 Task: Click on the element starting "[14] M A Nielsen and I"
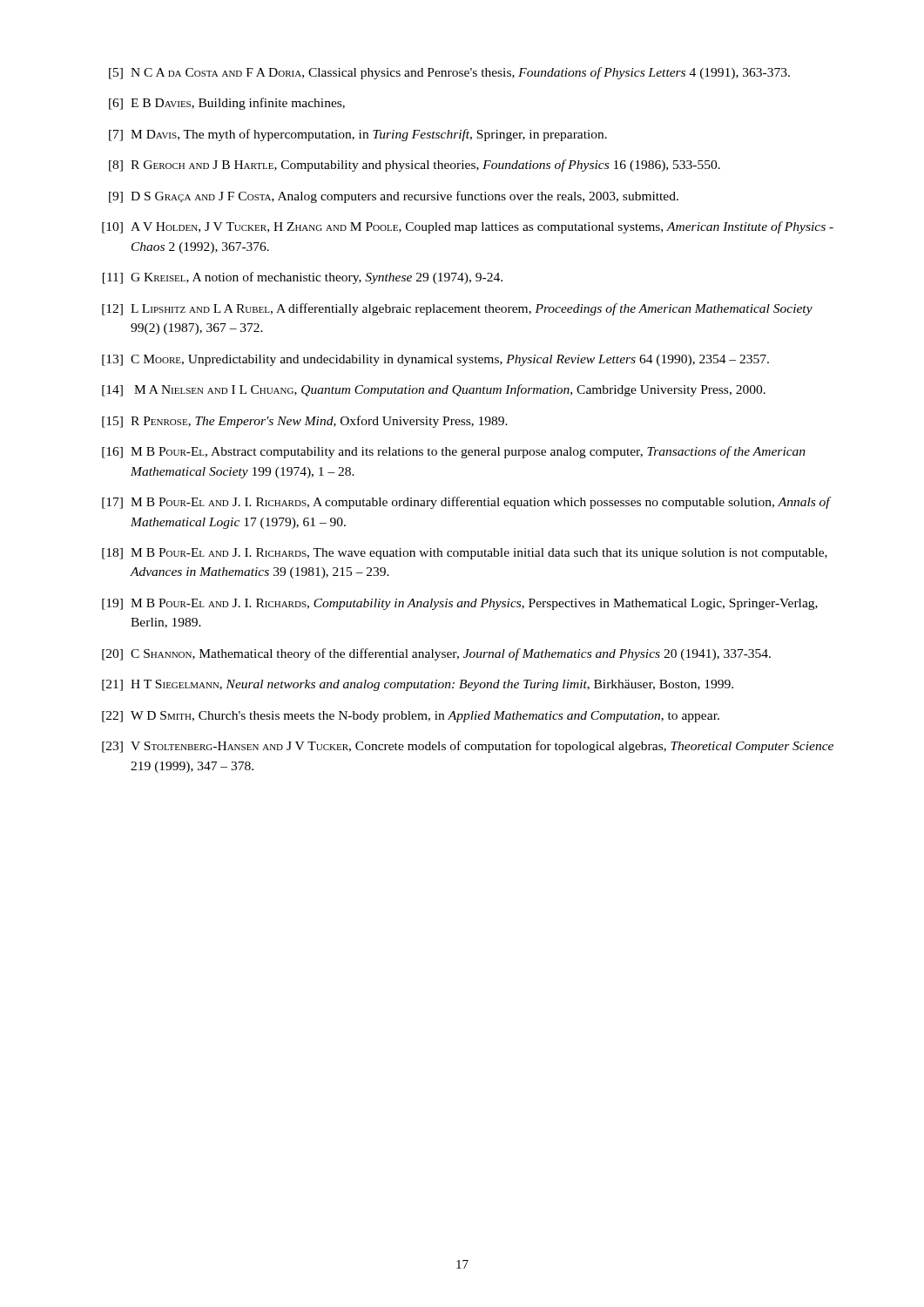point(462,390)
